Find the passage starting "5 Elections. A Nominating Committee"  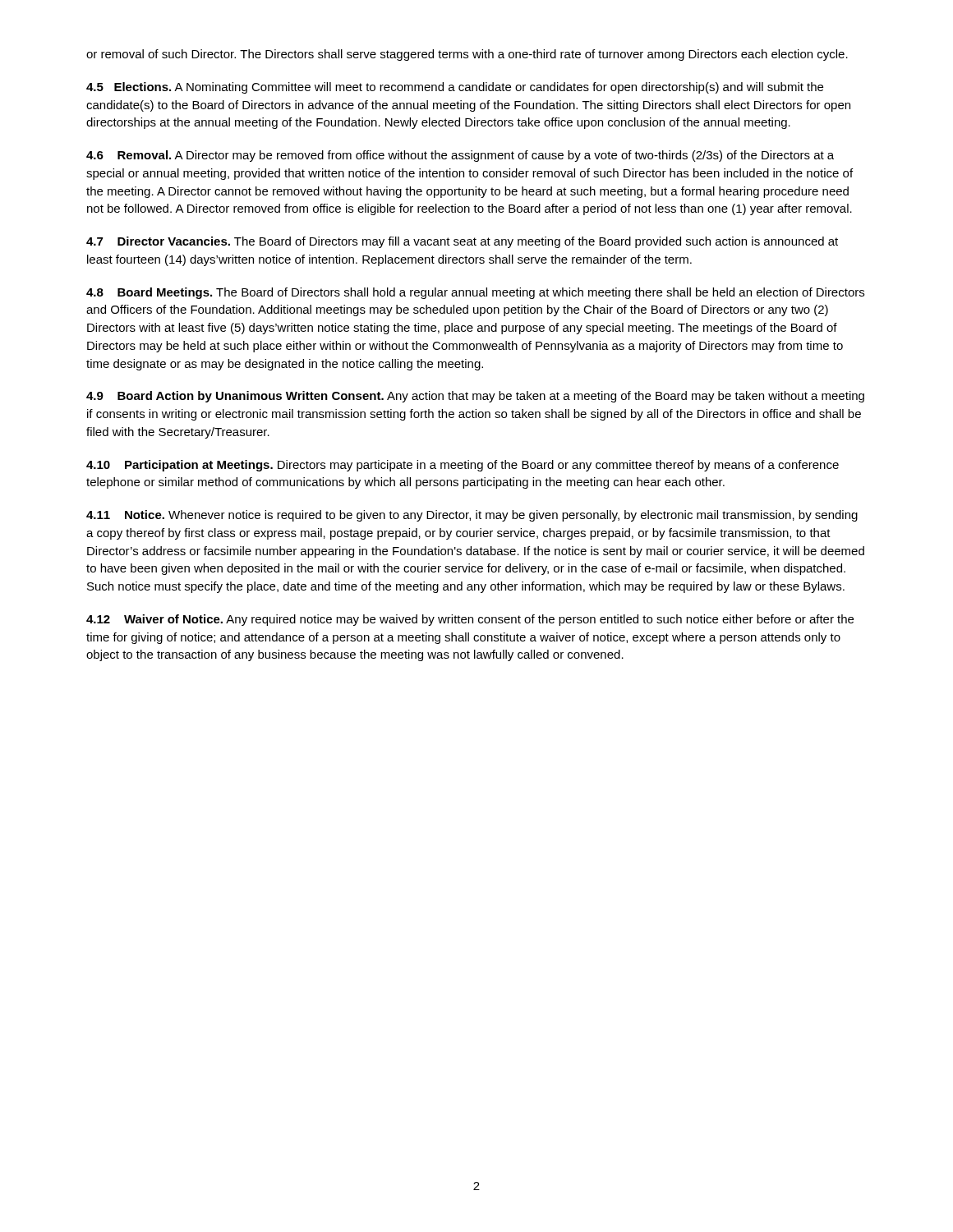469,104
